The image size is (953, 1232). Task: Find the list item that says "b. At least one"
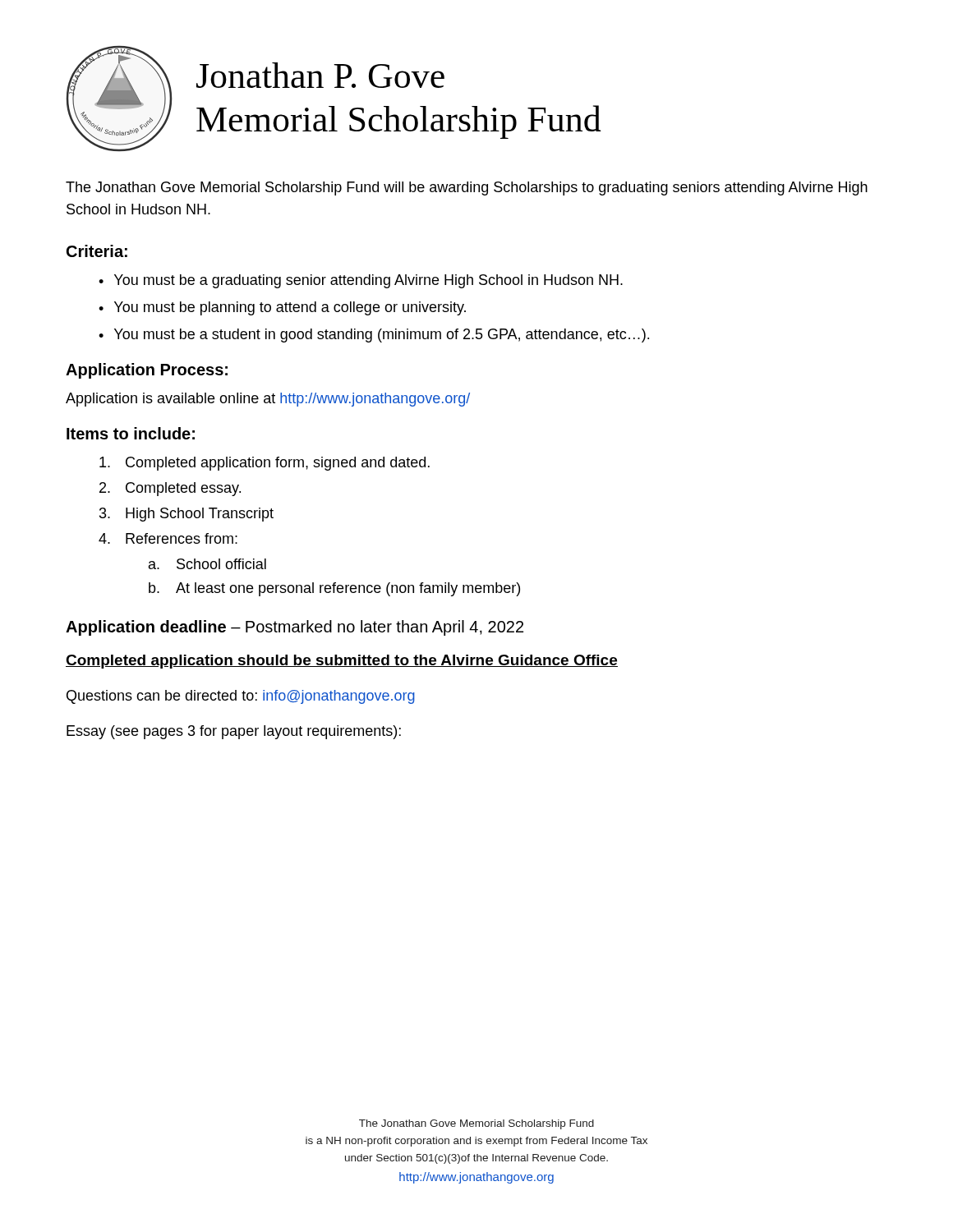click(334, 589)
